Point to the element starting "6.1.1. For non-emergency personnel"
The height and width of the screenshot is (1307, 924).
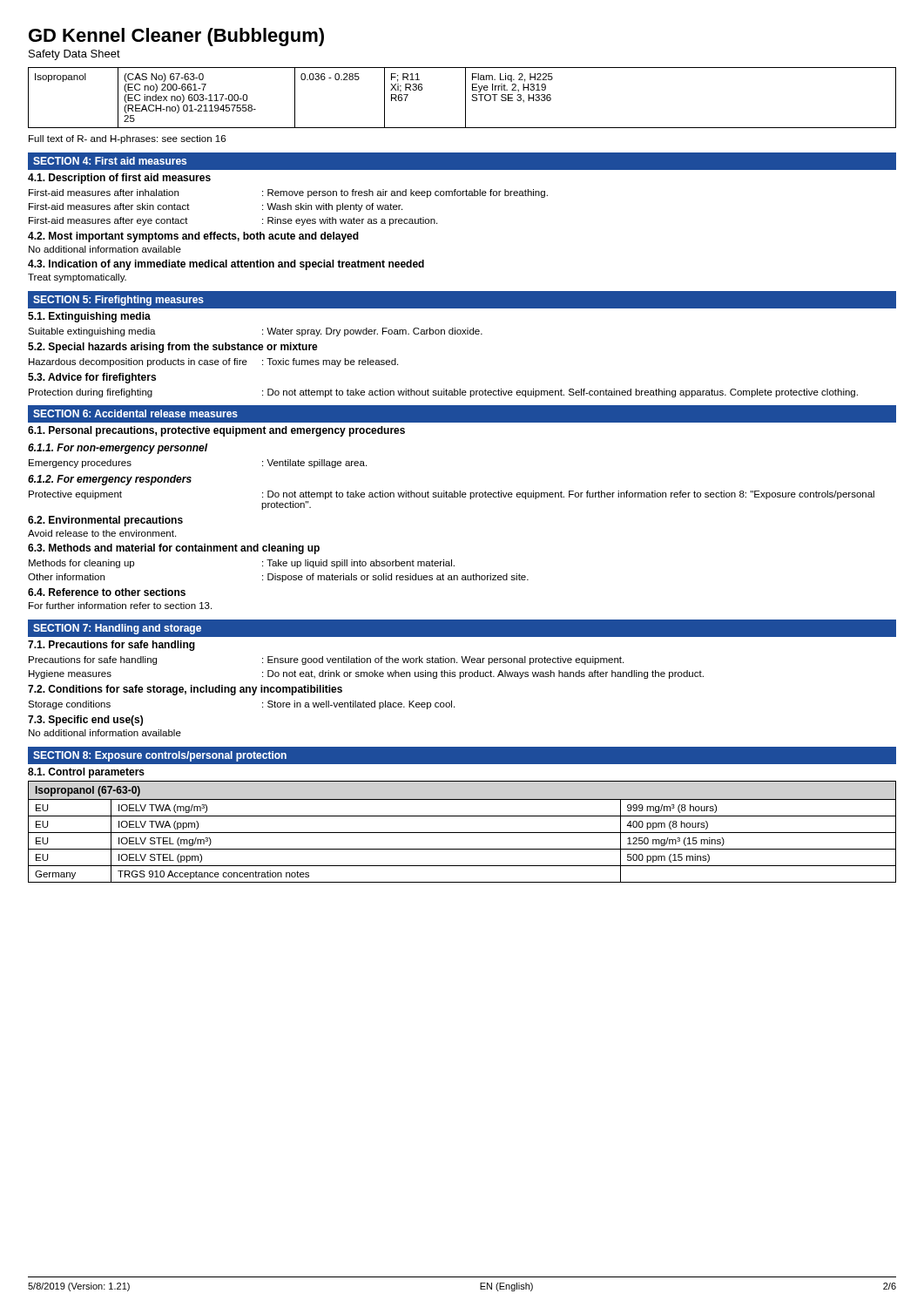(118, 448)
